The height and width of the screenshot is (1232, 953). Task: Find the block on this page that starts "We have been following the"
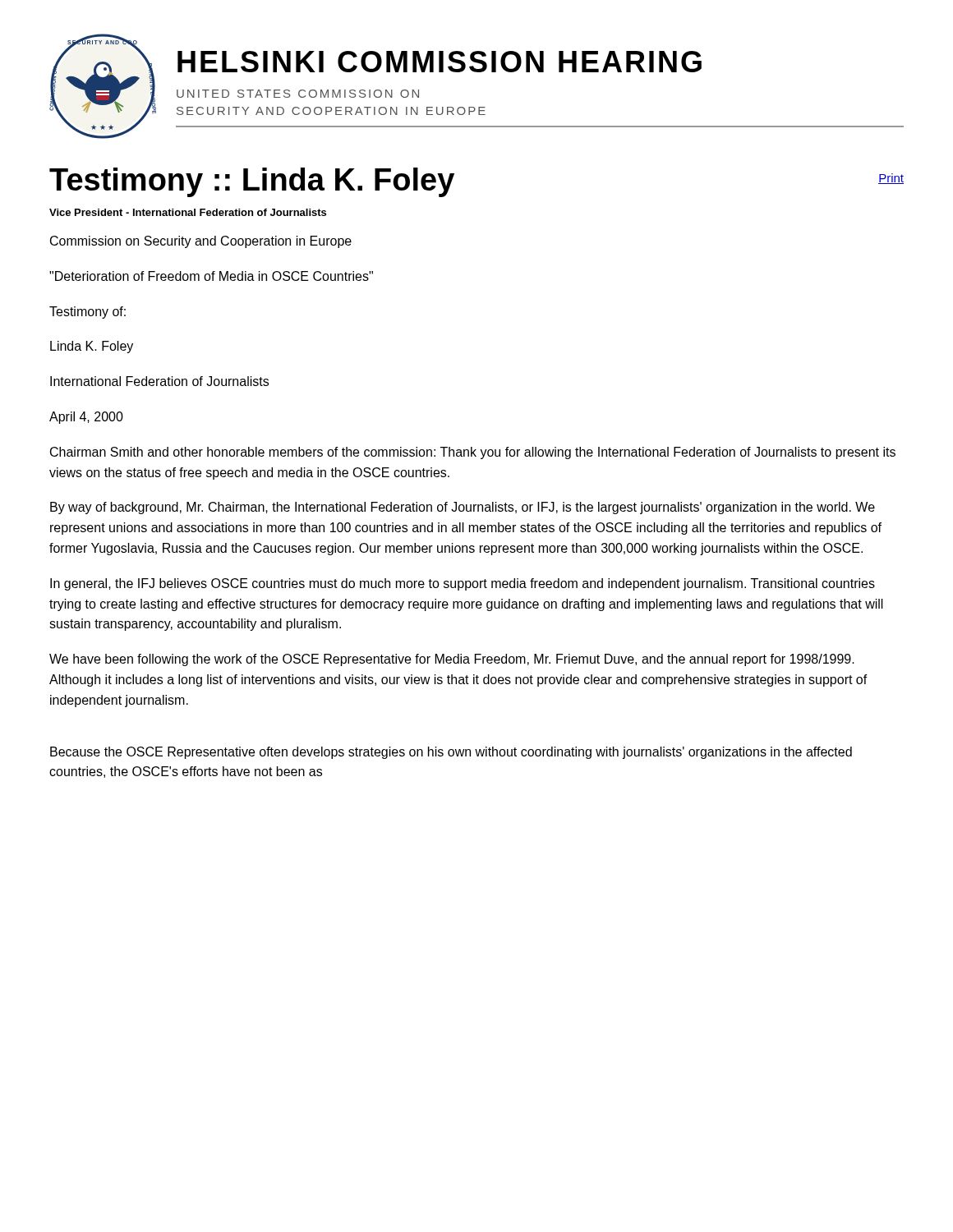click(x=458, y=680)
